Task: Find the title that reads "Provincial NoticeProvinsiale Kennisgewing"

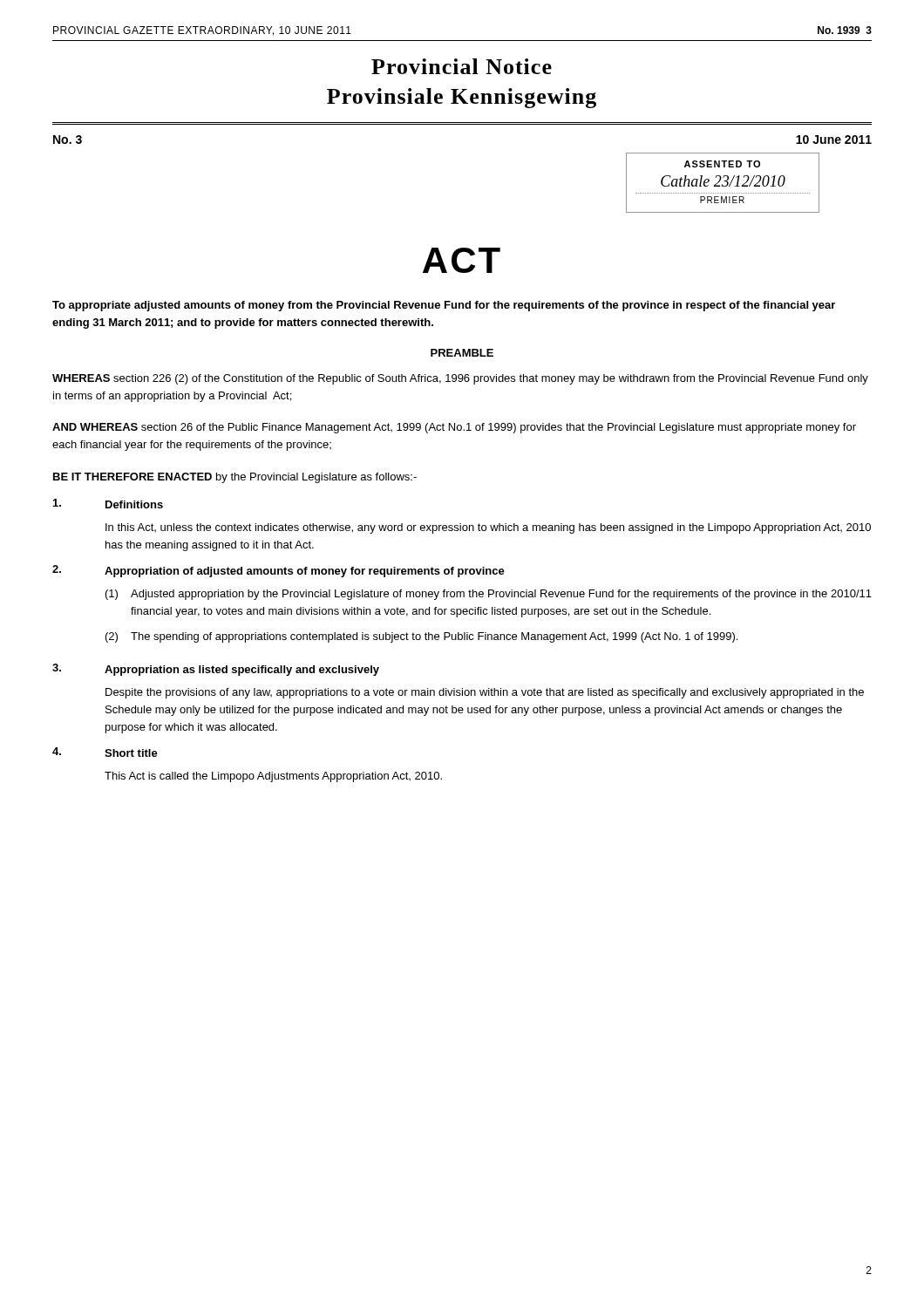Action: coord(462,82)
